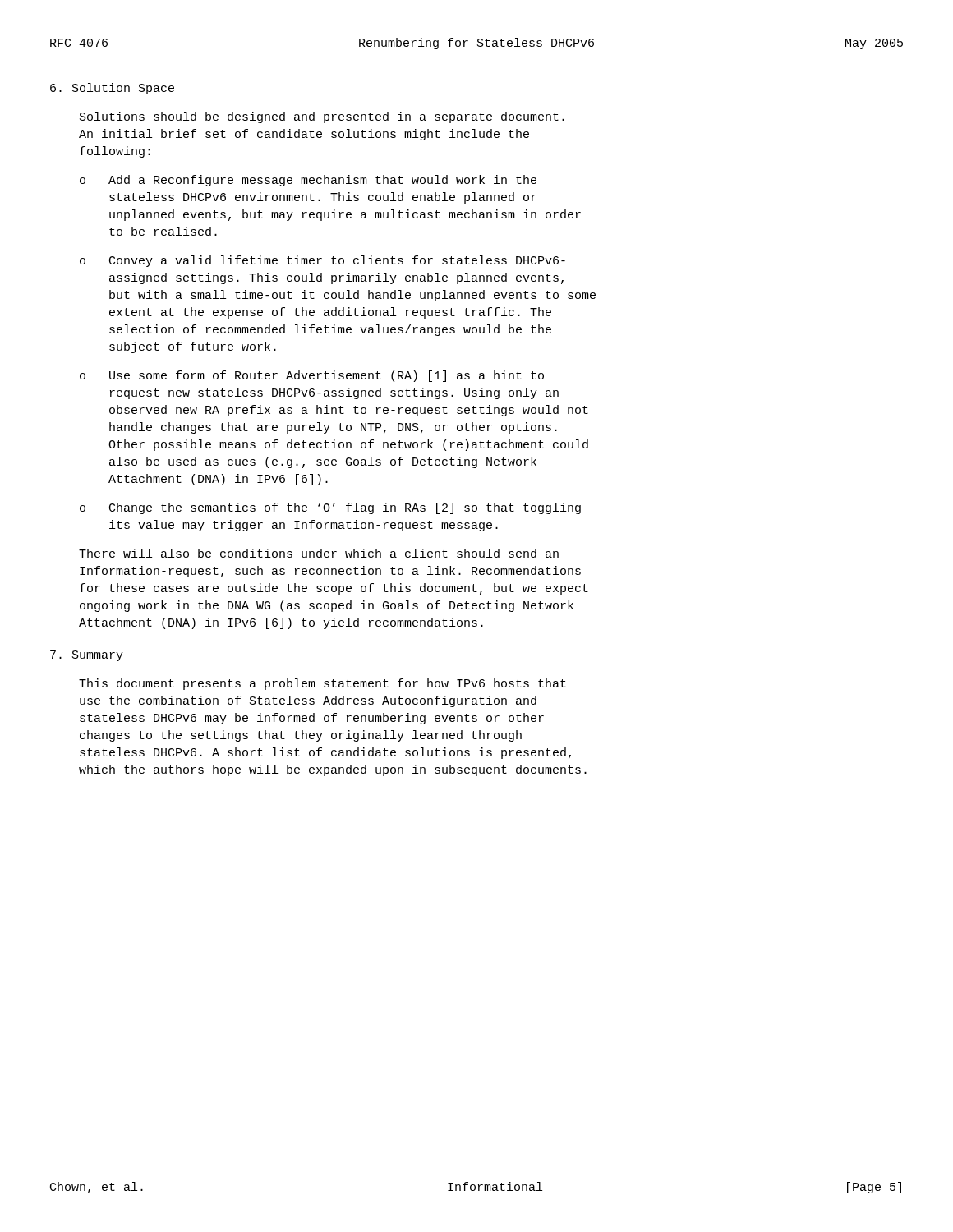Point to the block beginning "o Change the semantics of the ‘O’"
This screenshot has height=1232, width=953.
(491, 517)
